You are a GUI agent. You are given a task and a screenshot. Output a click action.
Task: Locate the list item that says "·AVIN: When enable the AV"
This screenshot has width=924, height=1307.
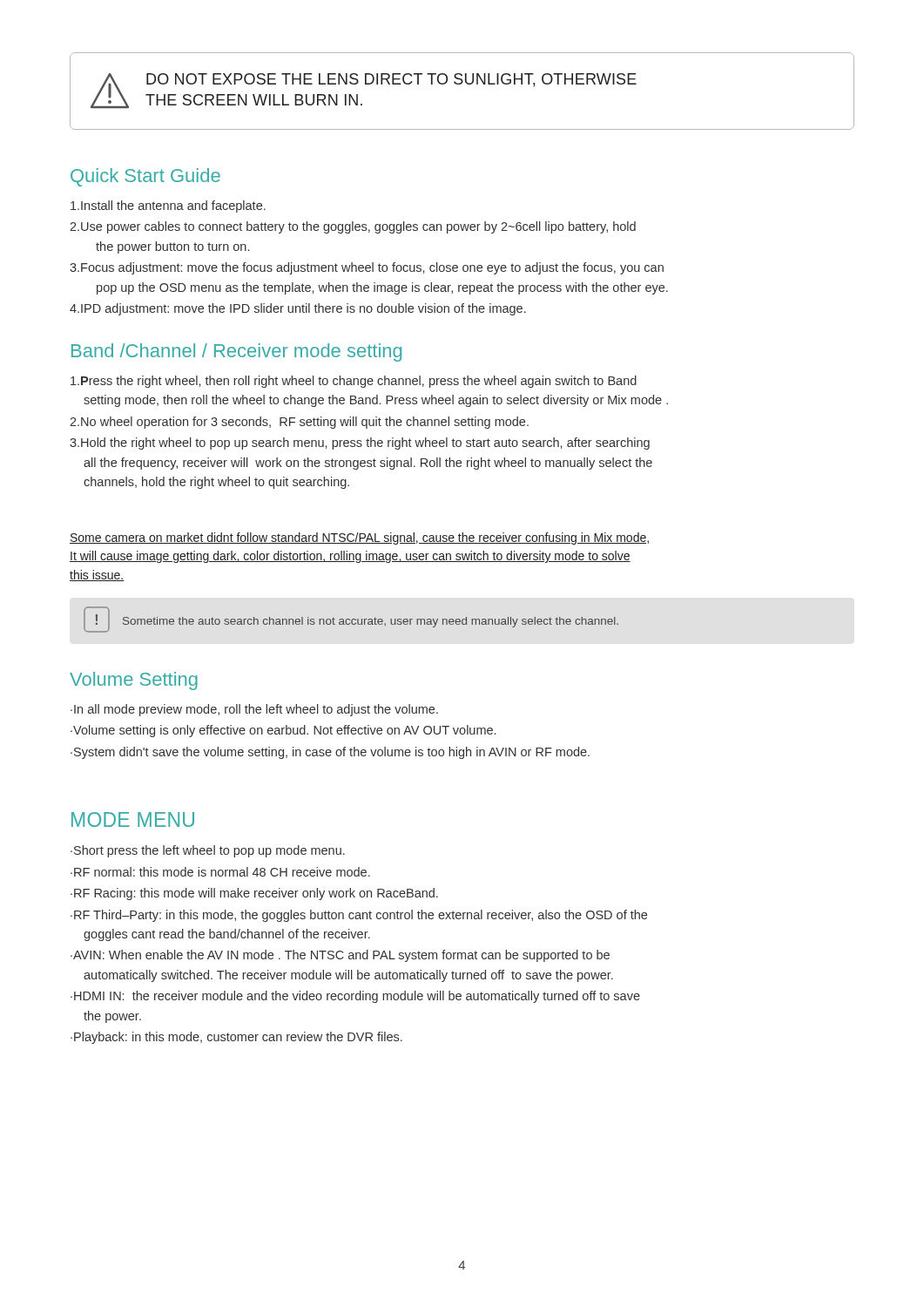pyautogui.click(x=342, y=965)
